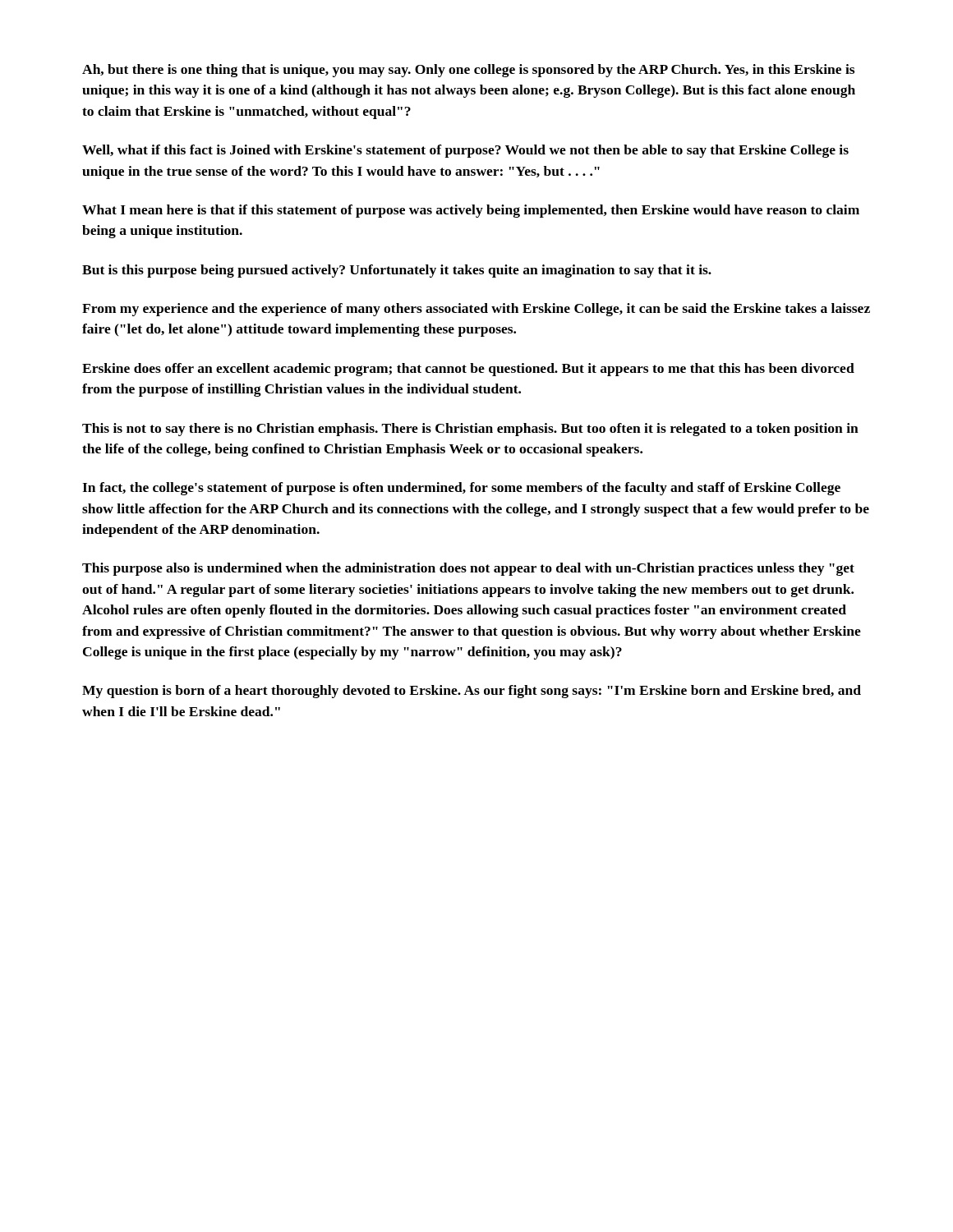This screenshot has width=953, height=1232.
Task: Locate the block of text that opens with "What I mean here is that if this"
Action: (x=471, y=220)
